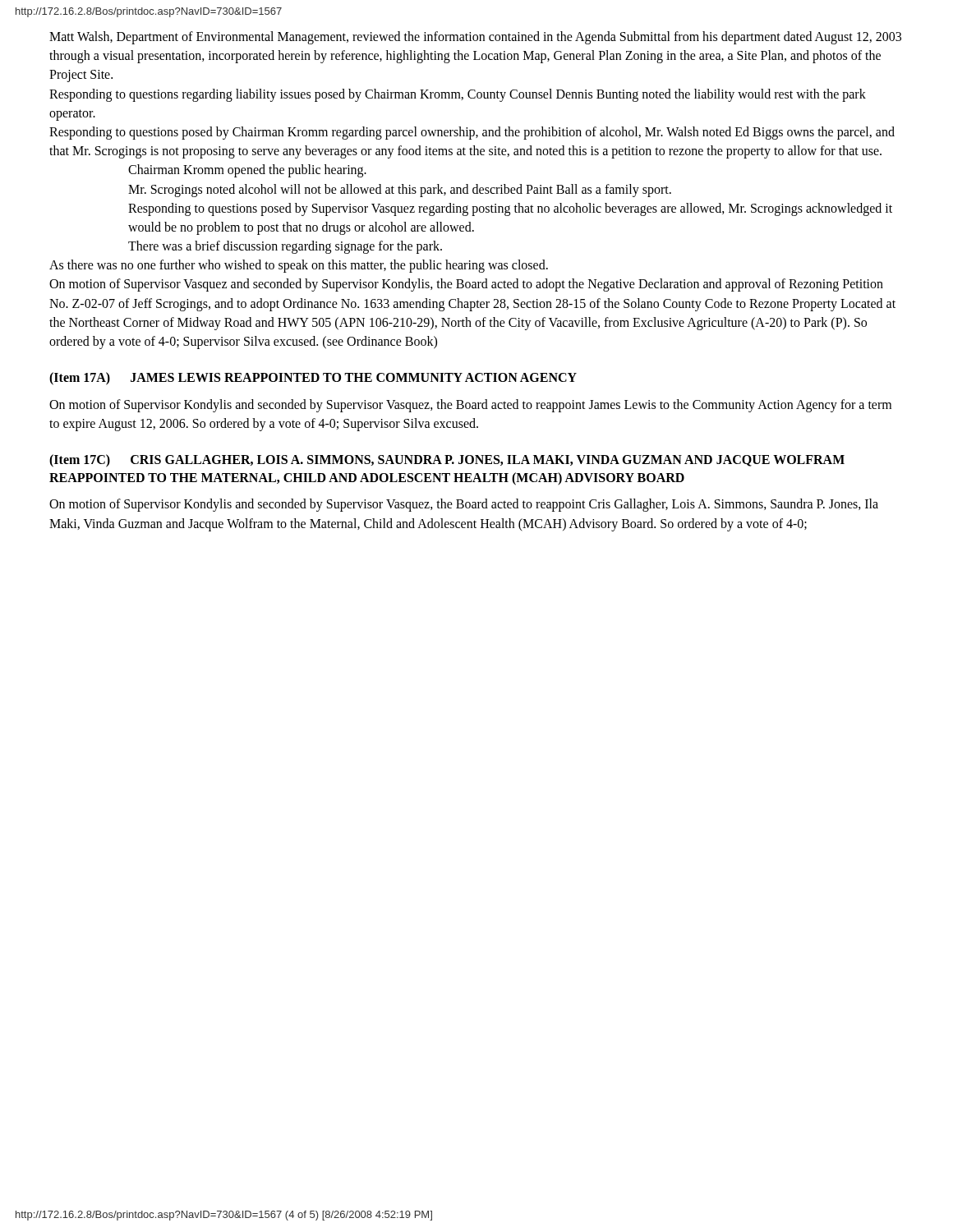Image resolution: width=953 pixels, height=1232 pixels.
Task: Click on the text block starting "Matt Walsh, Department of"
Action: (x=476, y=189)
